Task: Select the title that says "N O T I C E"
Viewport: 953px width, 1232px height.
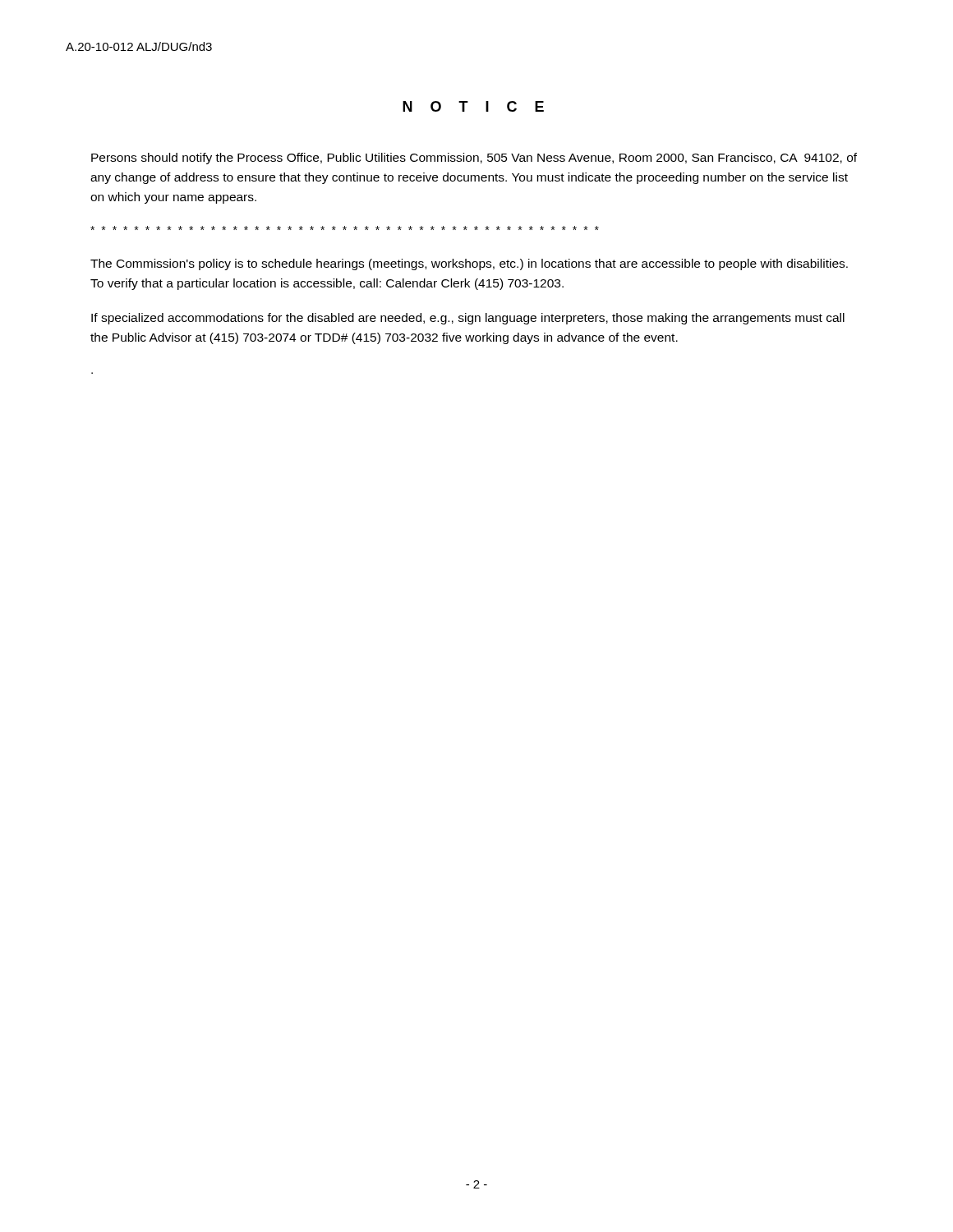Action: [476, 107]
